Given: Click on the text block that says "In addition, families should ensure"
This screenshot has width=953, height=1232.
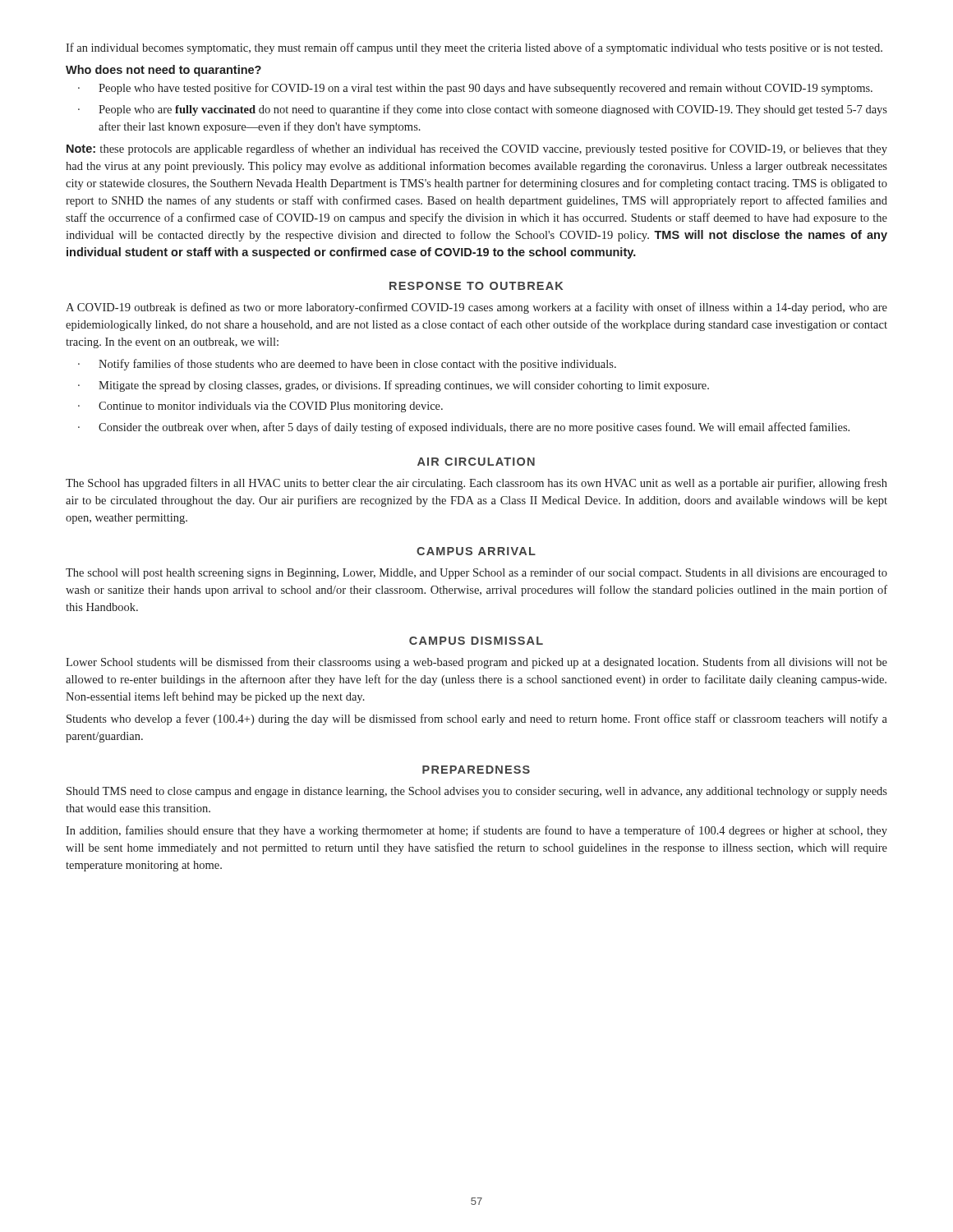Looking at the screenshot, I should tap(476, 848).
